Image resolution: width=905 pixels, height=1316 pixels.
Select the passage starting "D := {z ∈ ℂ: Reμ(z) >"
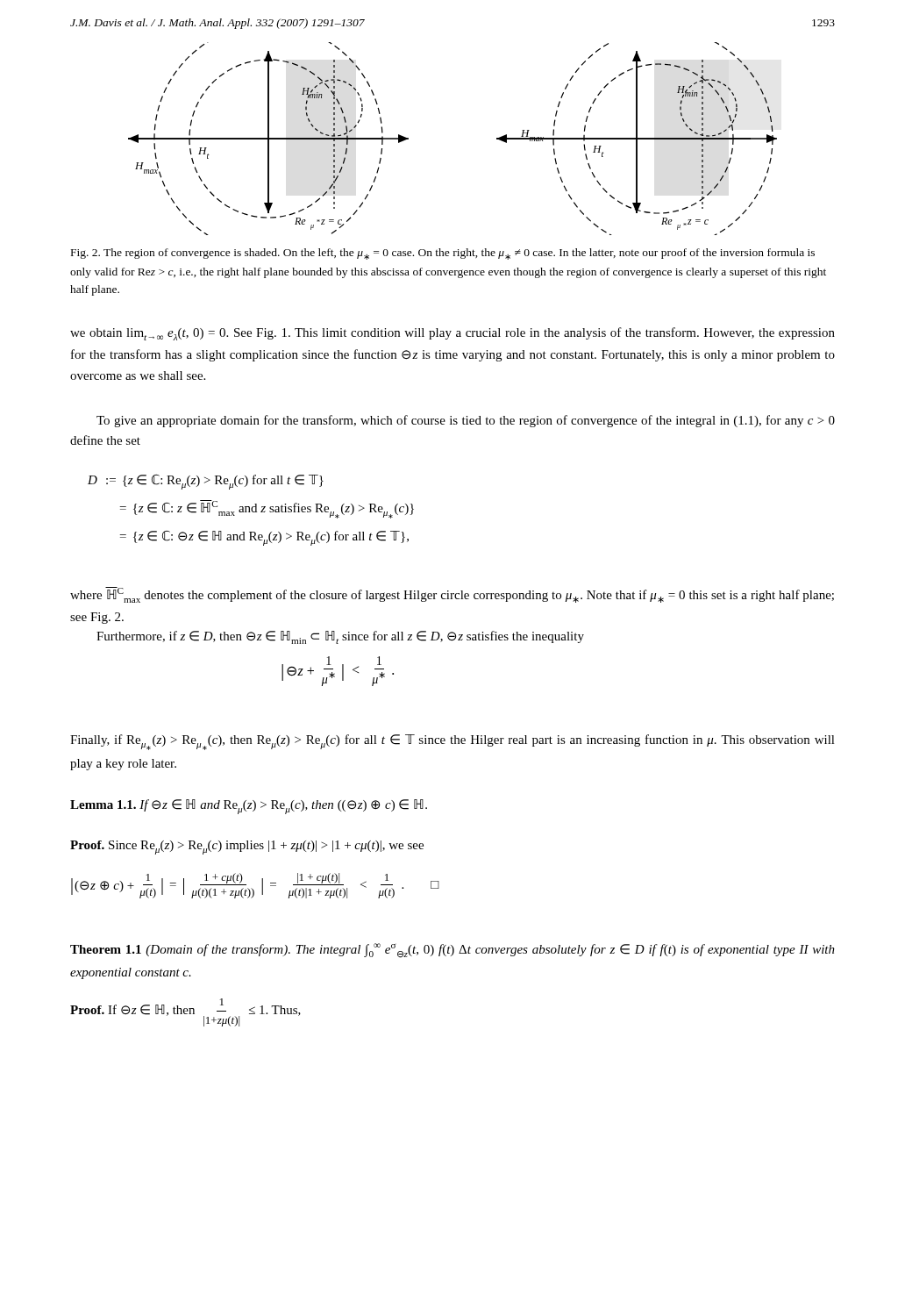pyautogui.click(x=206, y=482)
